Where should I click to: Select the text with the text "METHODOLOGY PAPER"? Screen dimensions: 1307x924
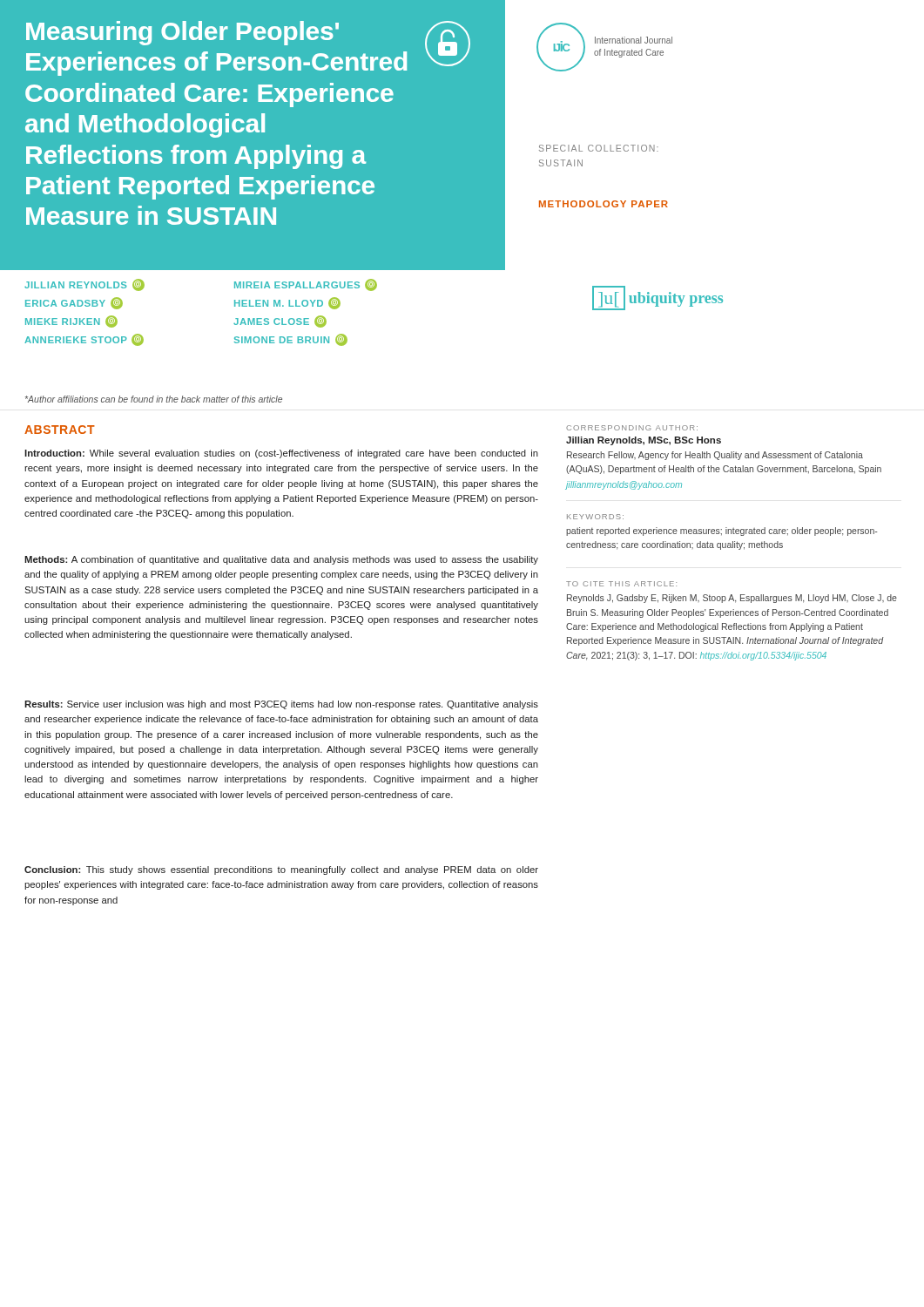[x=604, y=204]
